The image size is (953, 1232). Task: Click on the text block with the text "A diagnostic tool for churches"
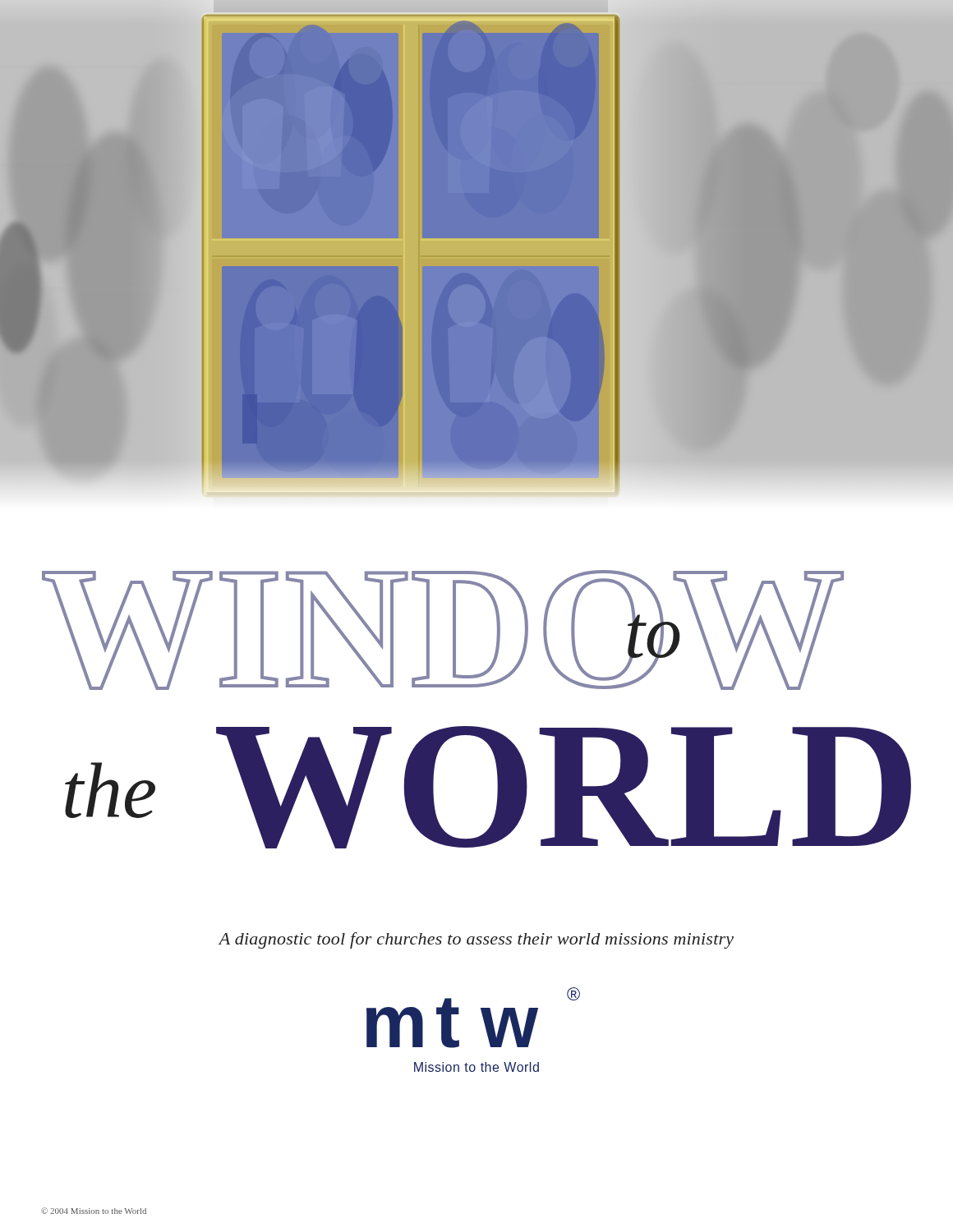476,939
